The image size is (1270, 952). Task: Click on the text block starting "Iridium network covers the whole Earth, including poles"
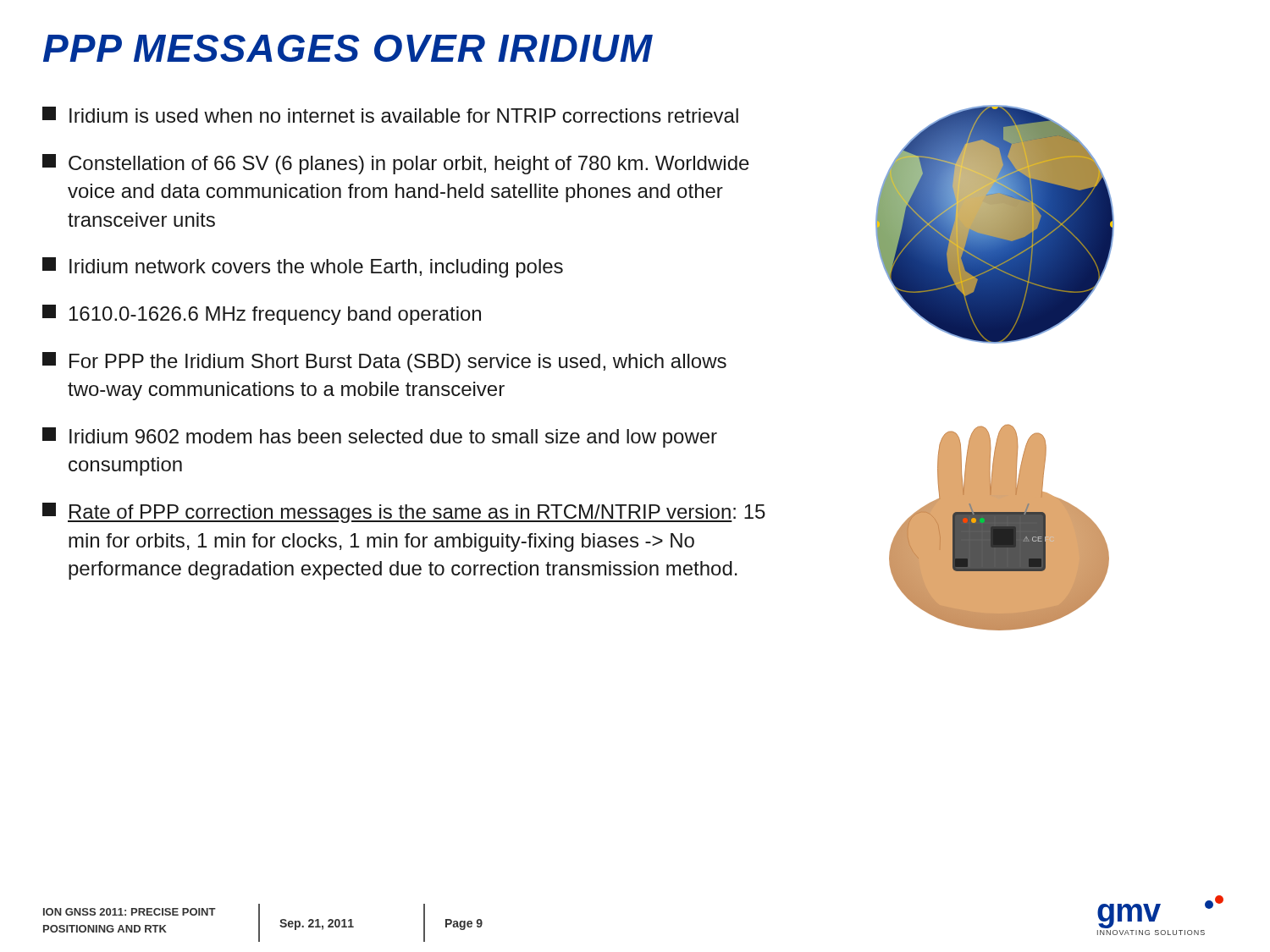(406, 267)
